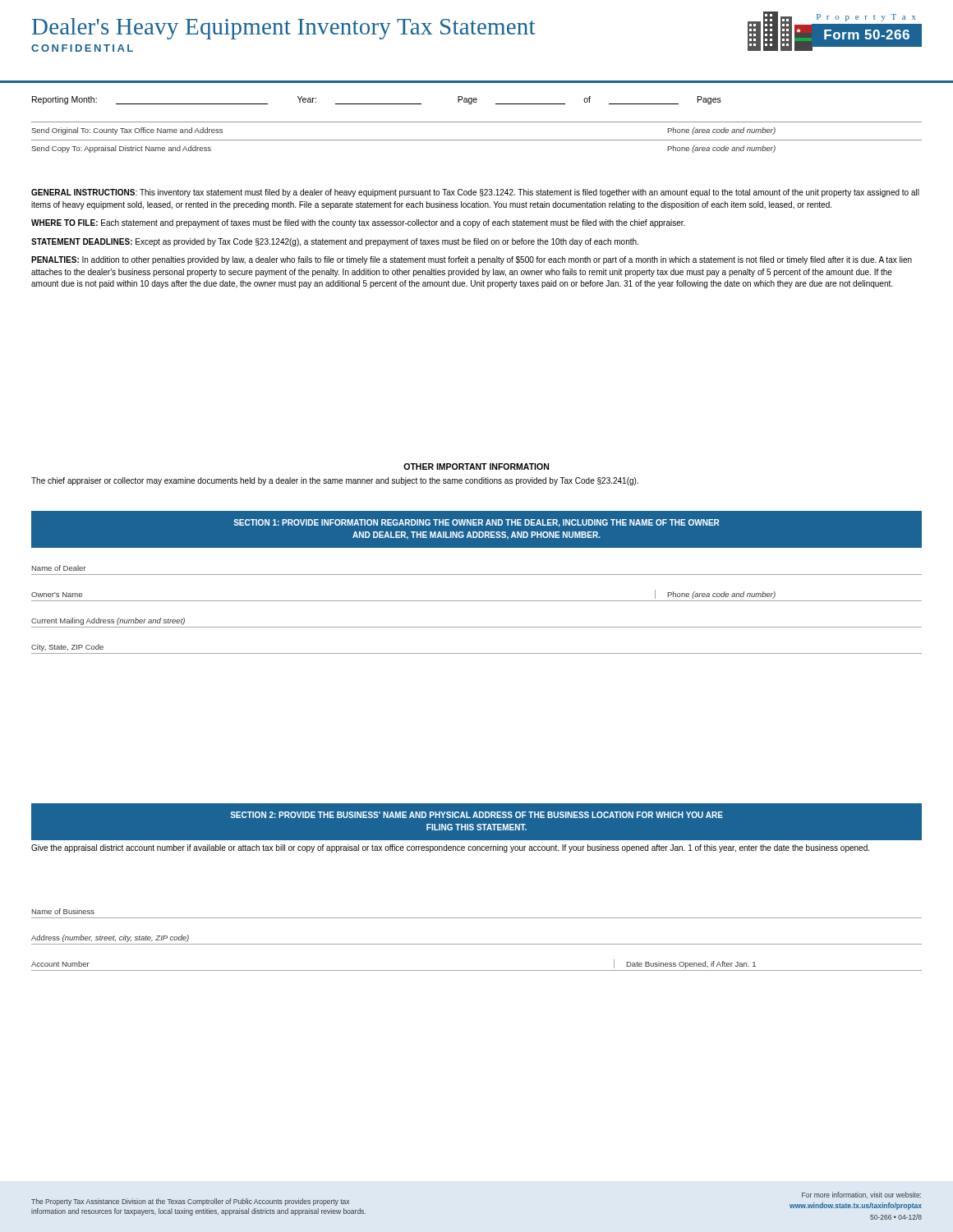Find the section header that reads "SECTION 1: PROVIDE"
This screenshot has height=1232, width=953.
click(x=476, y=529)
